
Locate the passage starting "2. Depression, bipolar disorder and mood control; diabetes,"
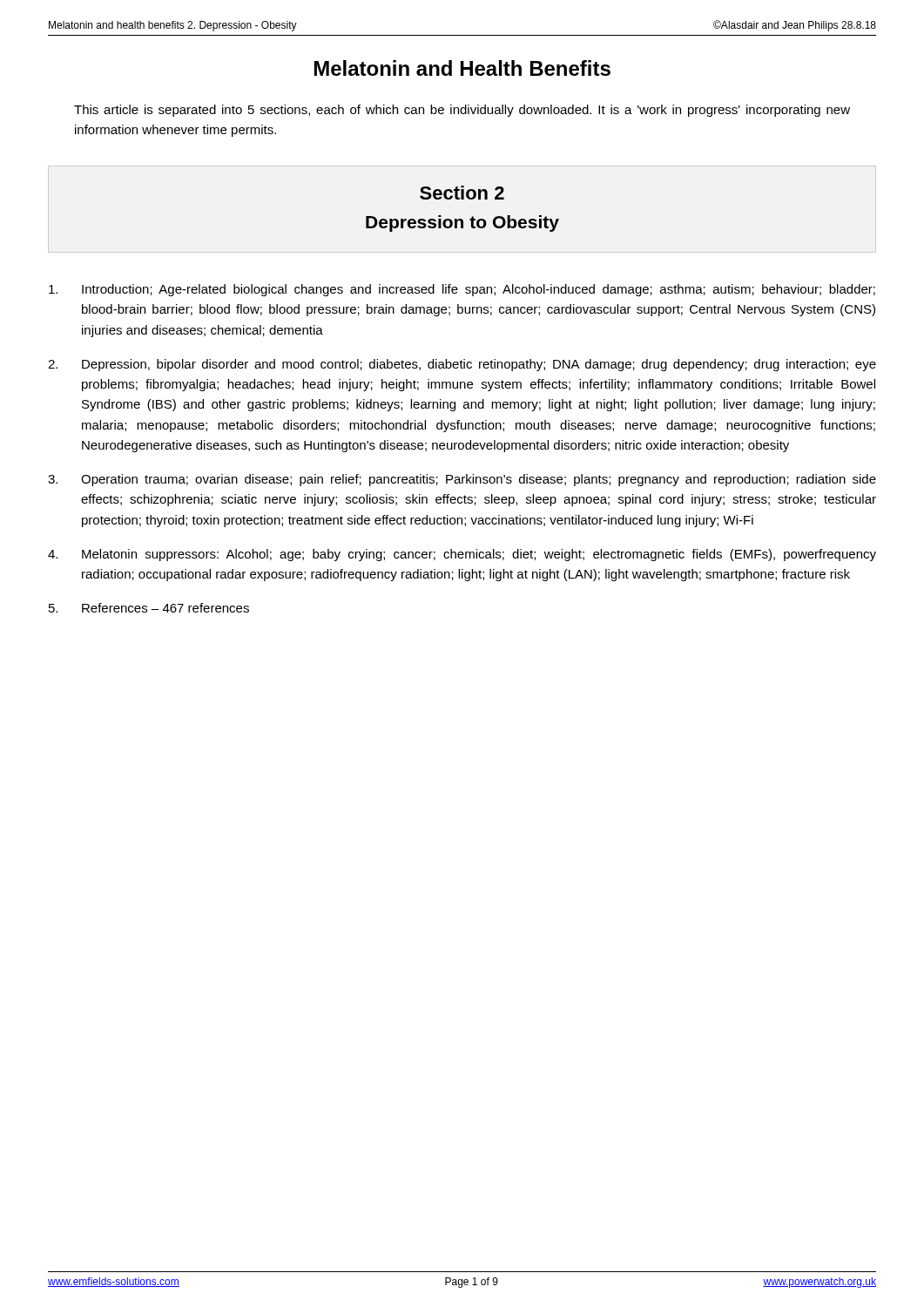tap(462, 404)
